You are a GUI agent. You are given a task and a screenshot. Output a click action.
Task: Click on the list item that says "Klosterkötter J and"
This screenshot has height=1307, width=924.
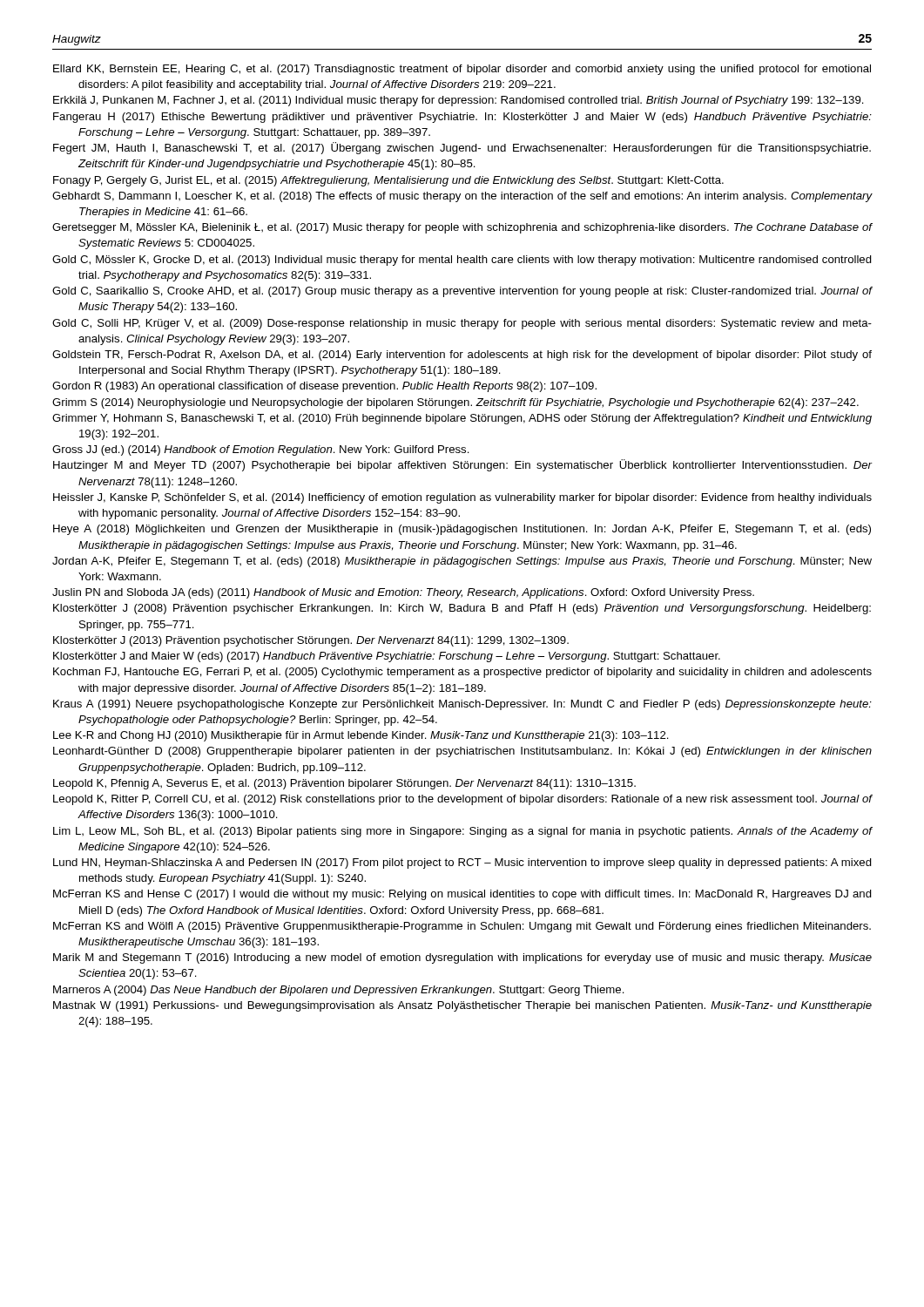pos(387,656)
